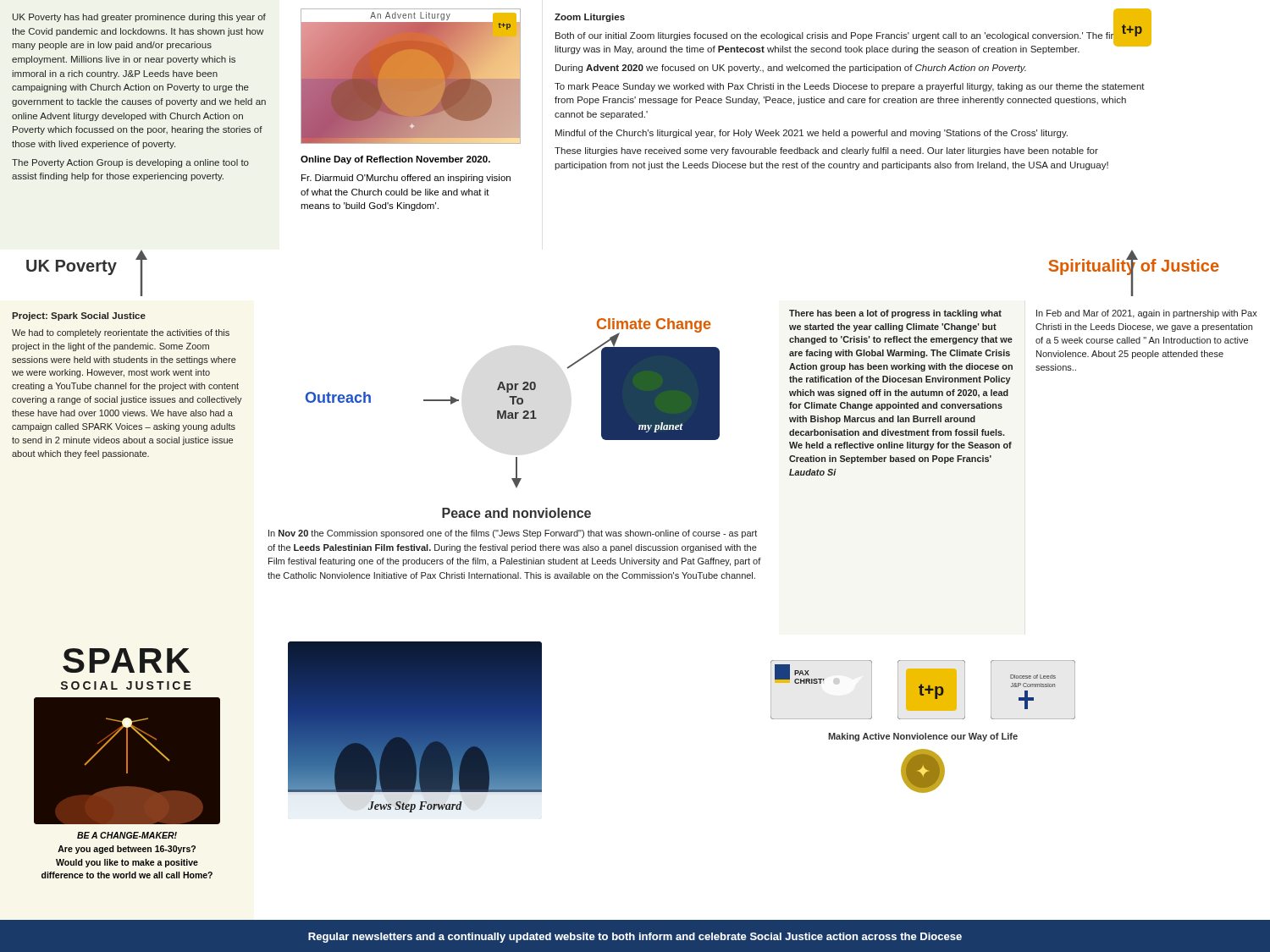The image size is (1270, 952).
Task: Select the text with the text "Online Day of Reflection November 2020."
Action: tap(396, 159)
